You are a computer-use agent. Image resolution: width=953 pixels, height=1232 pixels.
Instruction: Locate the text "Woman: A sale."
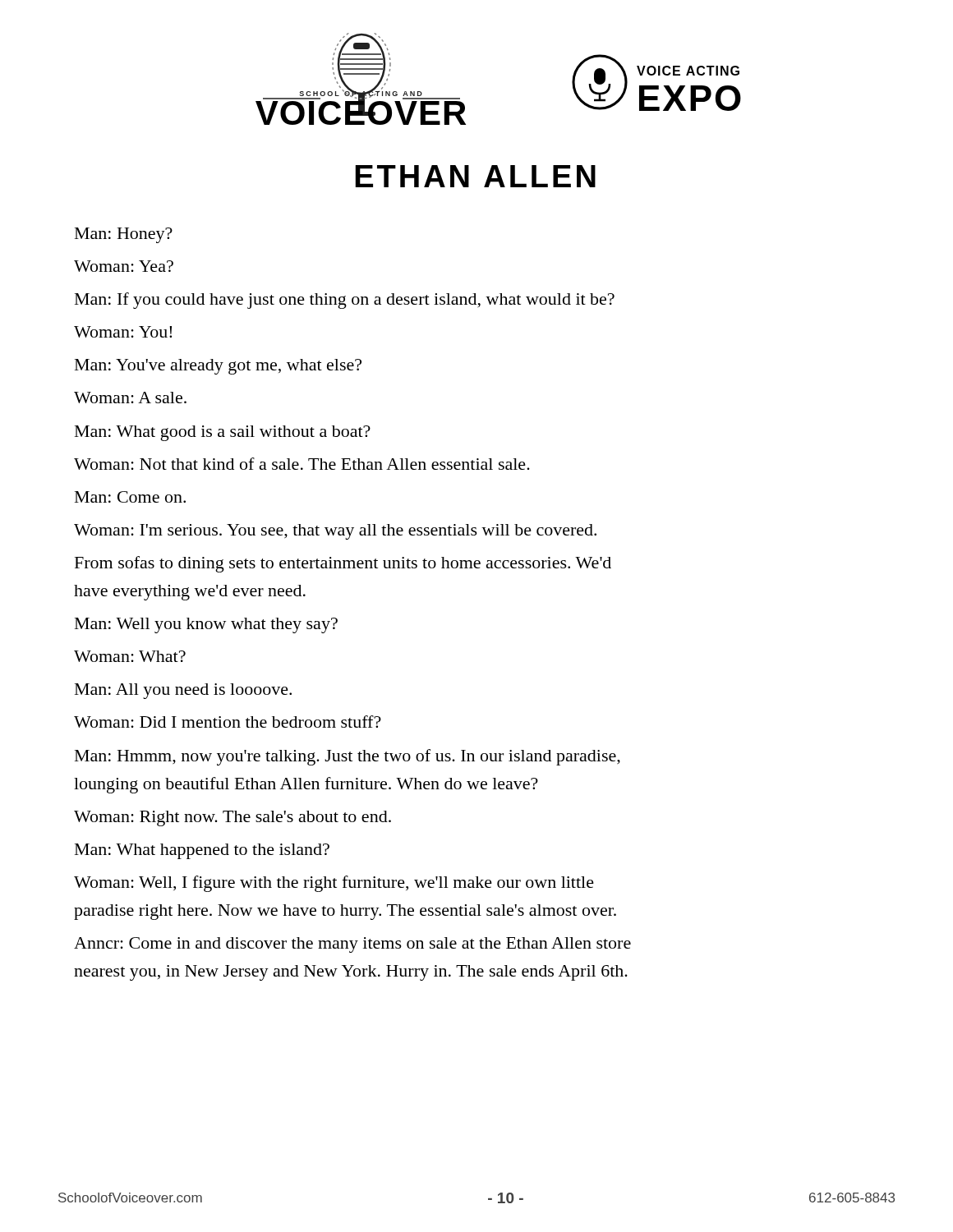[131, 398]
